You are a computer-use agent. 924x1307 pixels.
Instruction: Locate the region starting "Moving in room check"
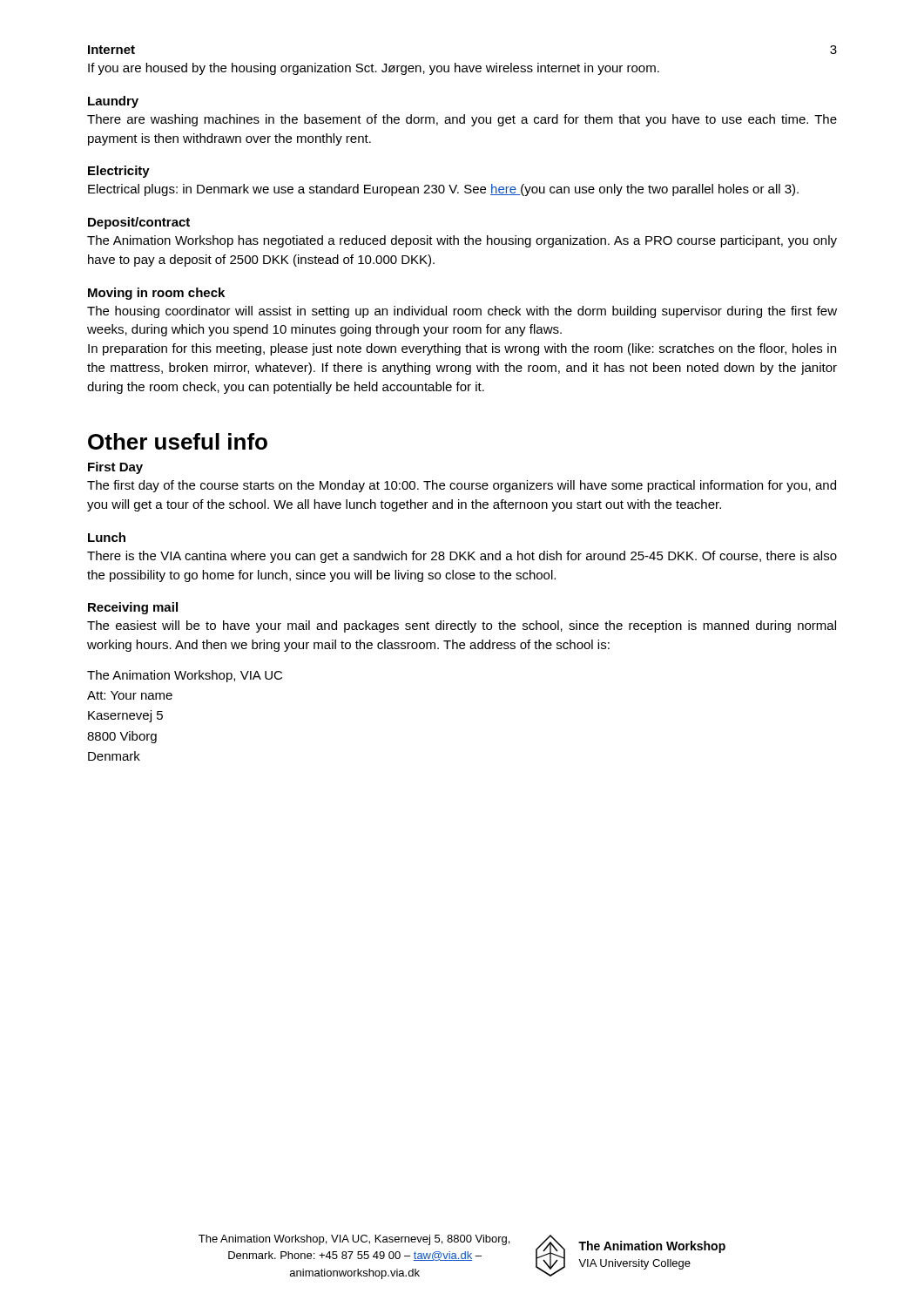click(x=156, y=292)
